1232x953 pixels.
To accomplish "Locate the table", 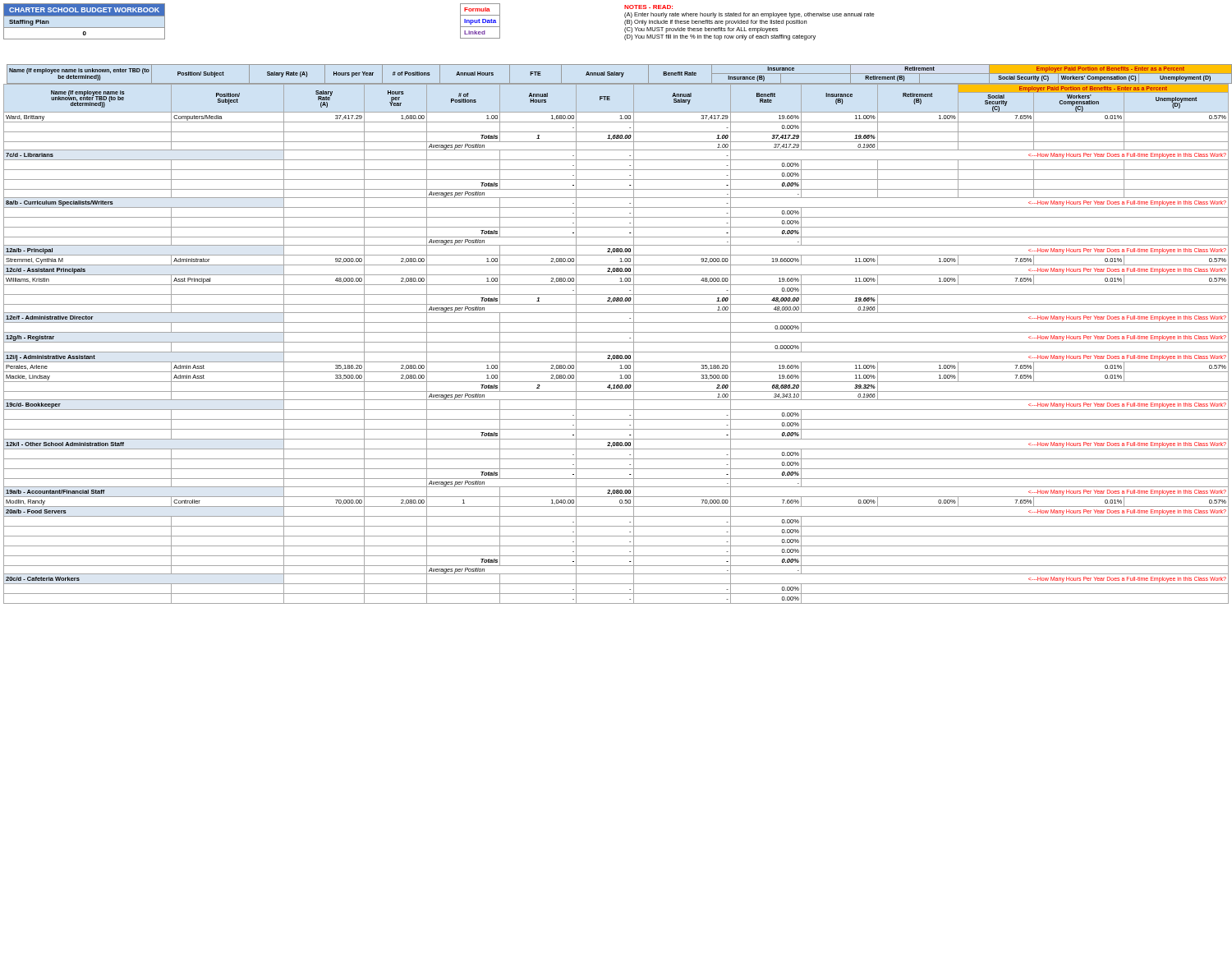I will 616,334.
